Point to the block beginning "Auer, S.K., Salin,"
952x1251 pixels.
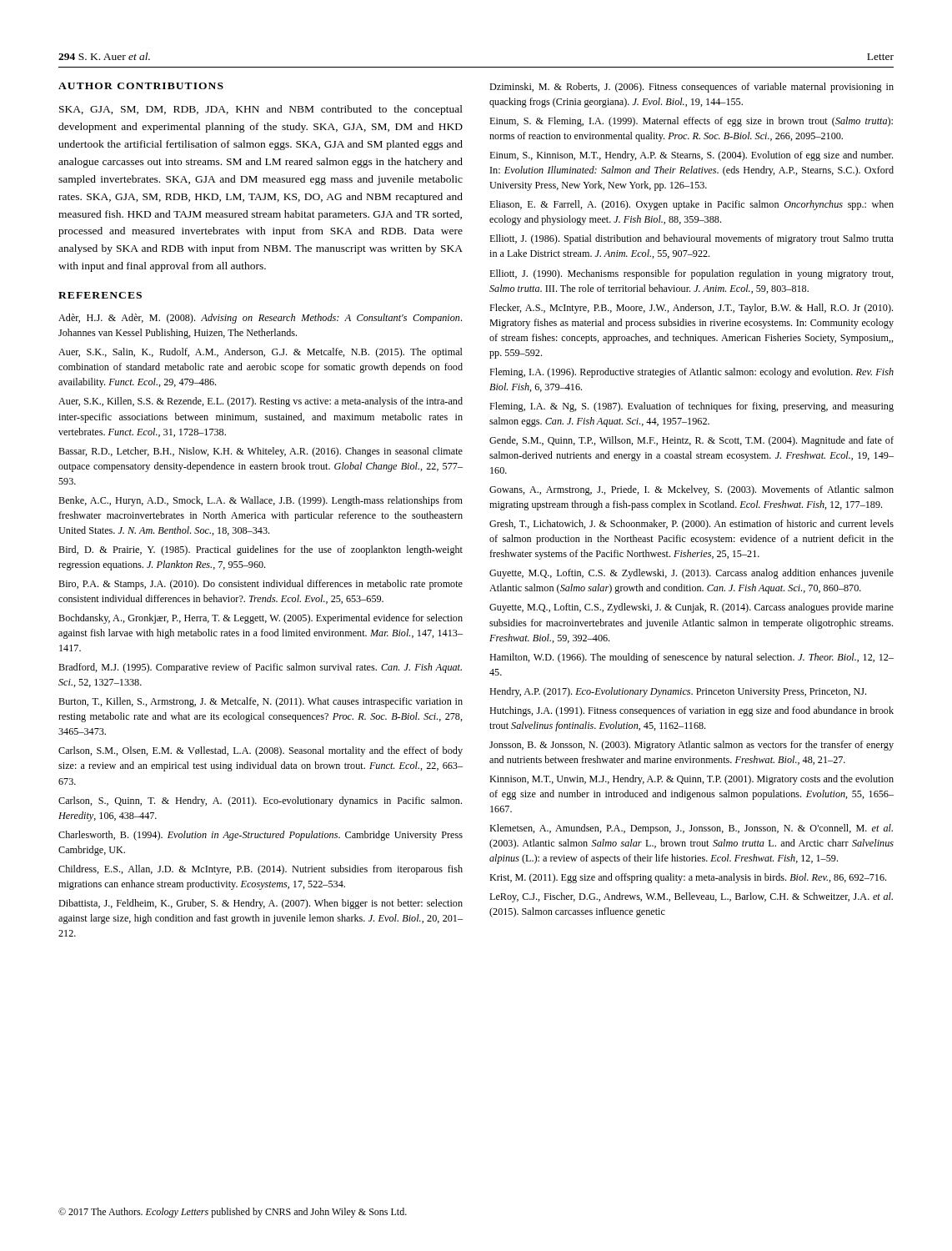click(x=261, y=367)
